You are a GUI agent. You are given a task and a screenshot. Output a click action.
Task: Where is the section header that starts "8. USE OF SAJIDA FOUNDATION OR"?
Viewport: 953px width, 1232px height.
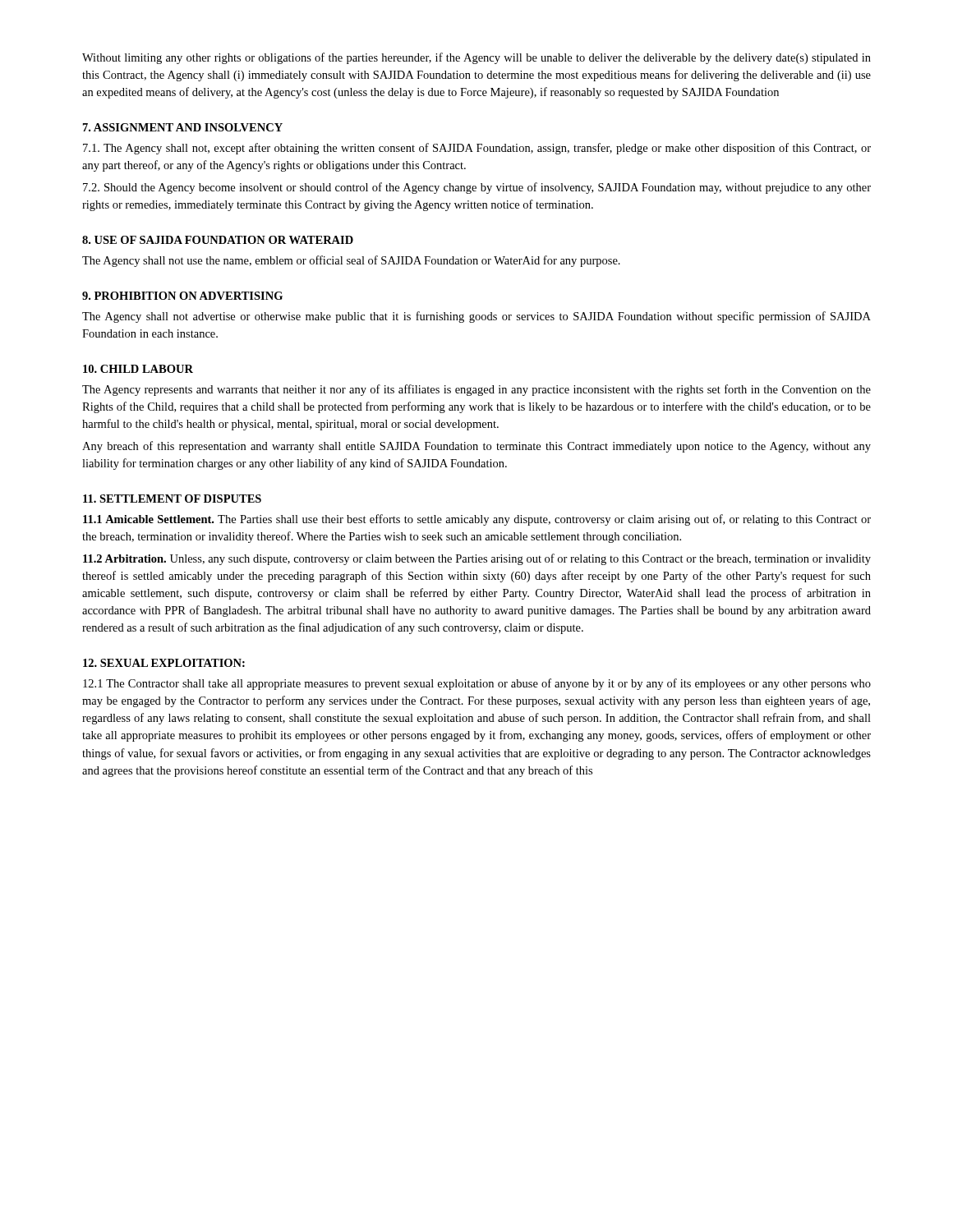pos(218,240)
